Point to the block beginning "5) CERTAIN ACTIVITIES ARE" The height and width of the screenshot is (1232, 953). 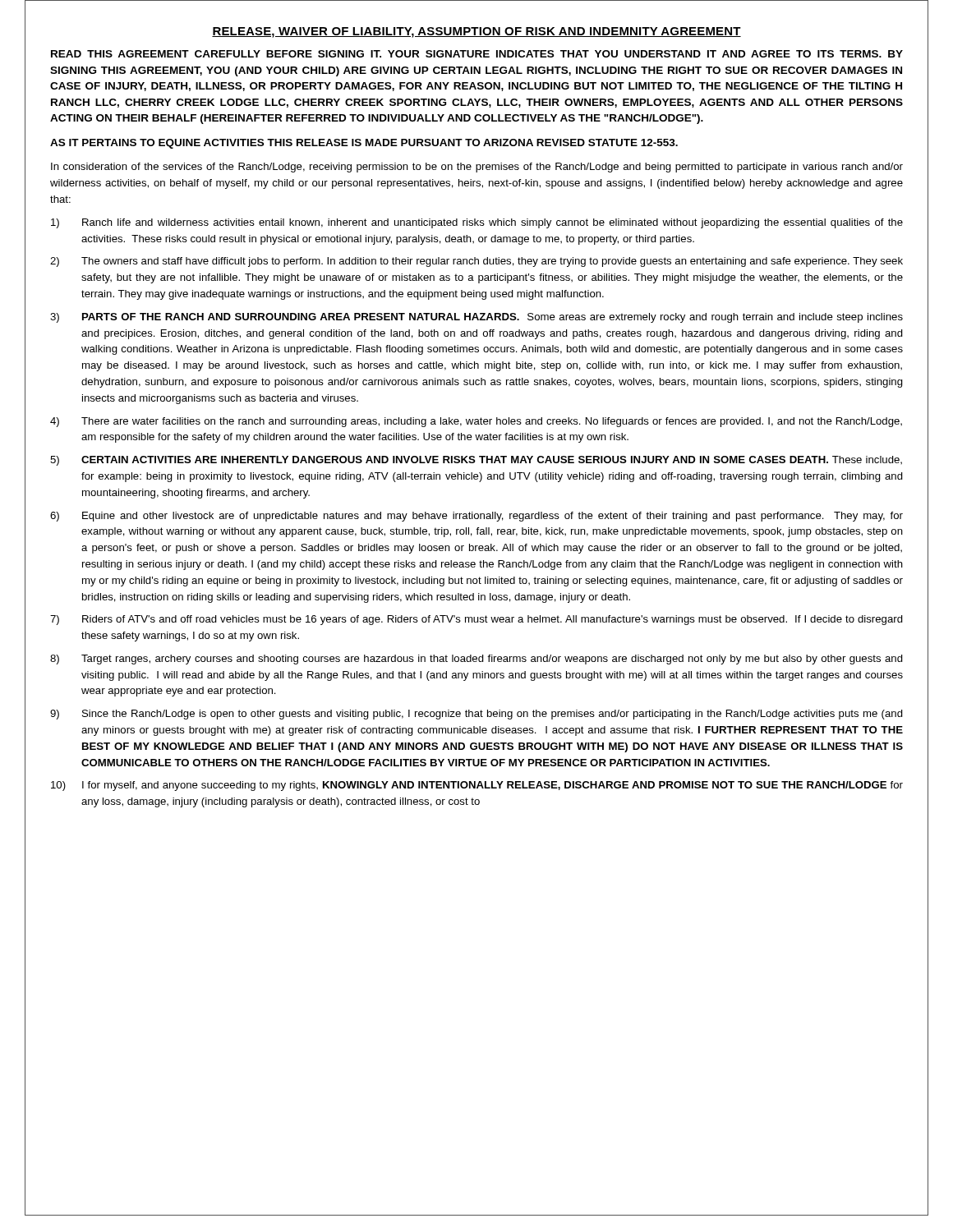pyautogui.click(x=476, y=476)
